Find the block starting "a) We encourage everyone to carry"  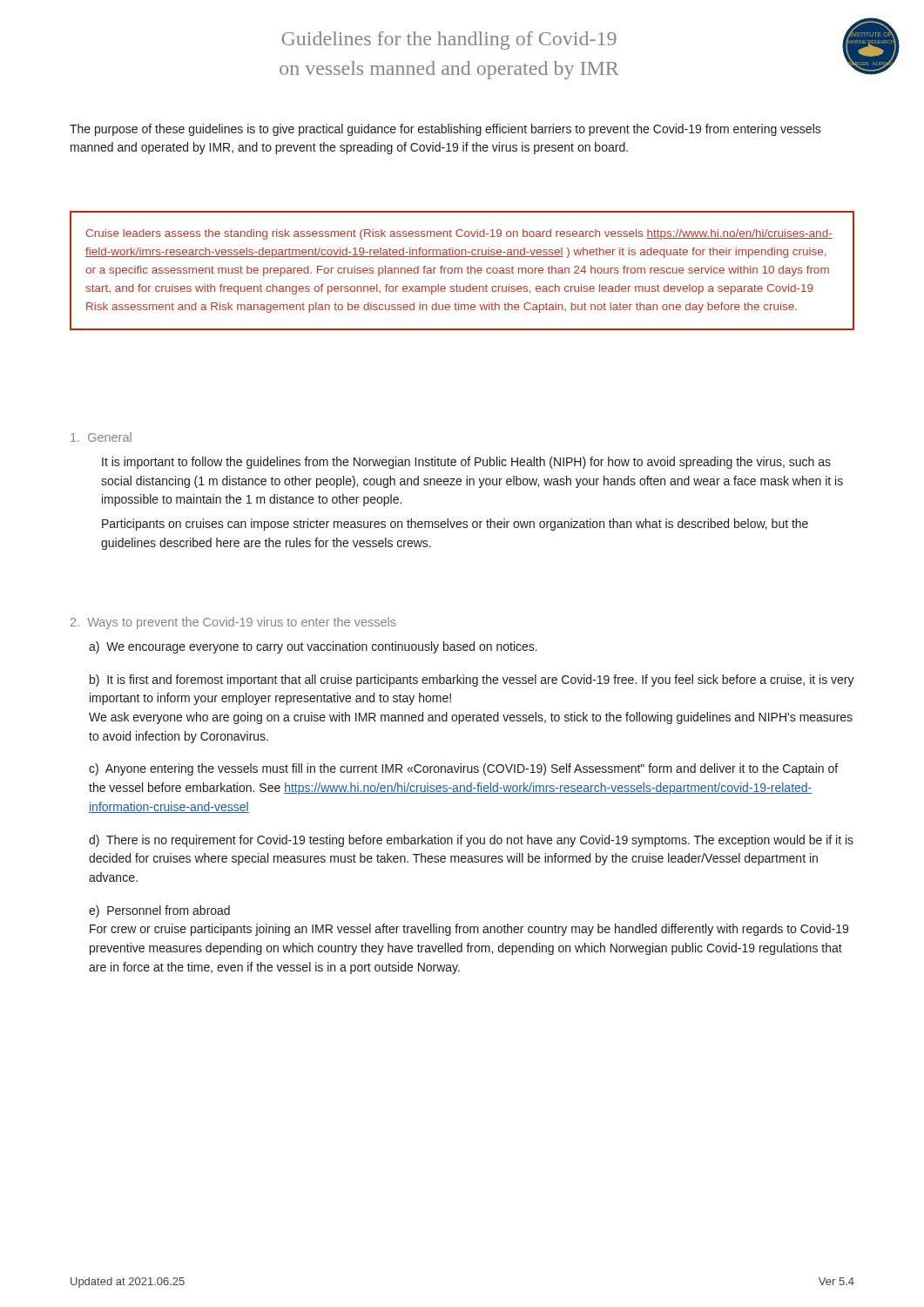pyautogui.click(x=313, y=647)
